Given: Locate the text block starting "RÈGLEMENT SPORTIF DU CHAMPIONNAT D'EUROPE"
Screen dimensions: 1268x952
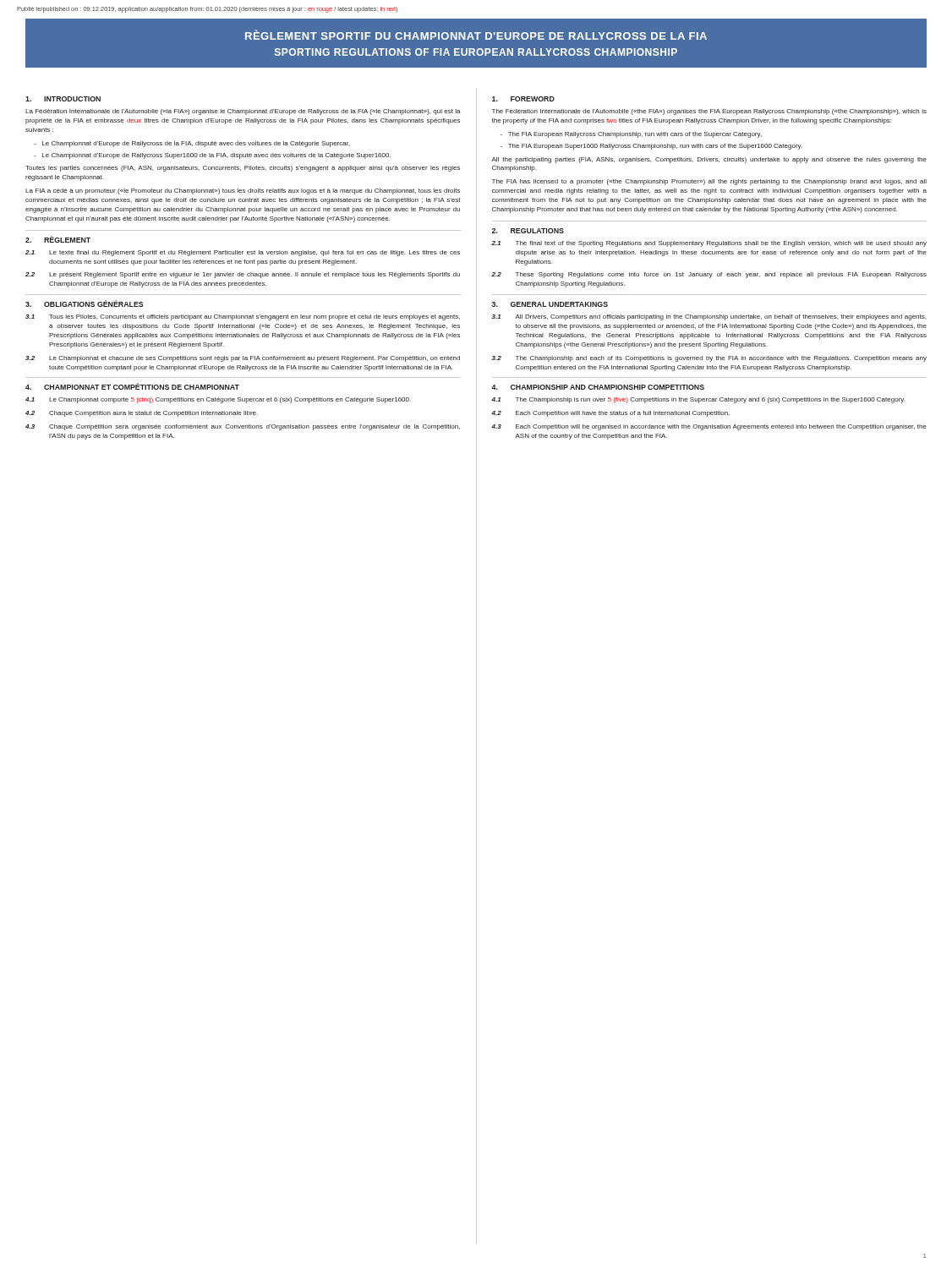Looking at the screenshot, I should (476, 44).
